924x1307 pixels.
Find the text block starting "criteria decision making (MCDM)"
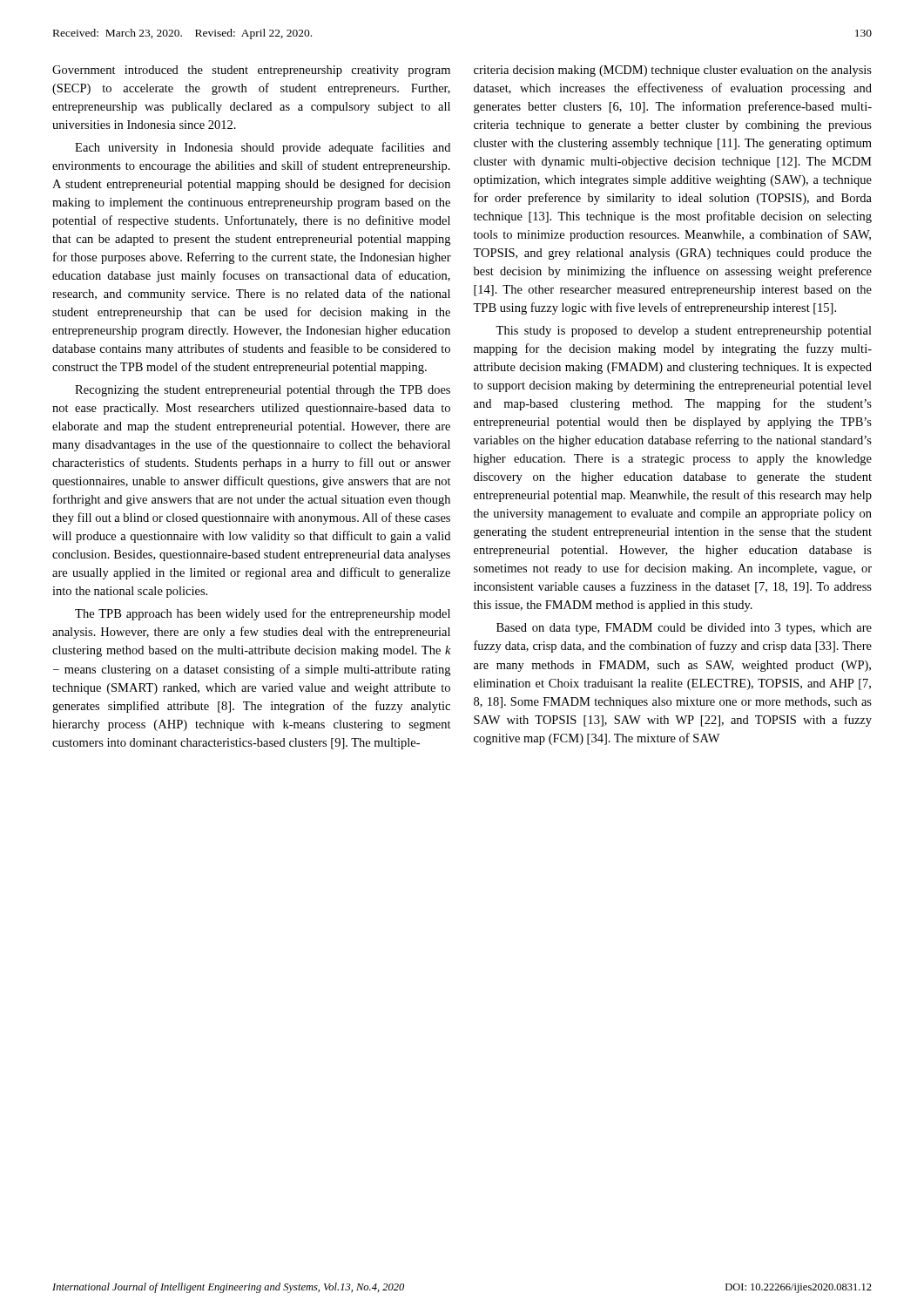click(x=673, y=404)
